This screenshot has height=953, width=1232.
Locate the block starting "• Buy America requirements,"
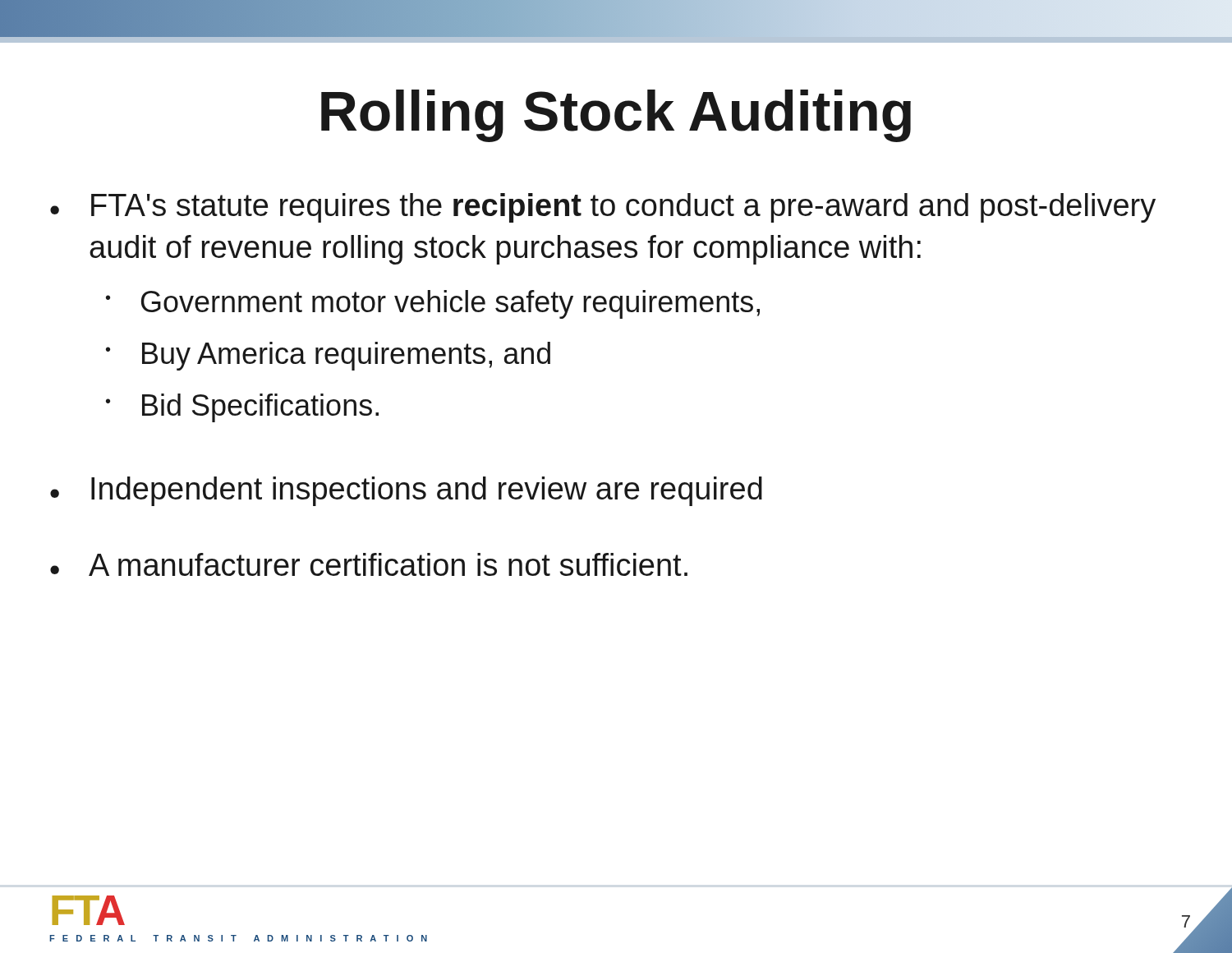328,356
